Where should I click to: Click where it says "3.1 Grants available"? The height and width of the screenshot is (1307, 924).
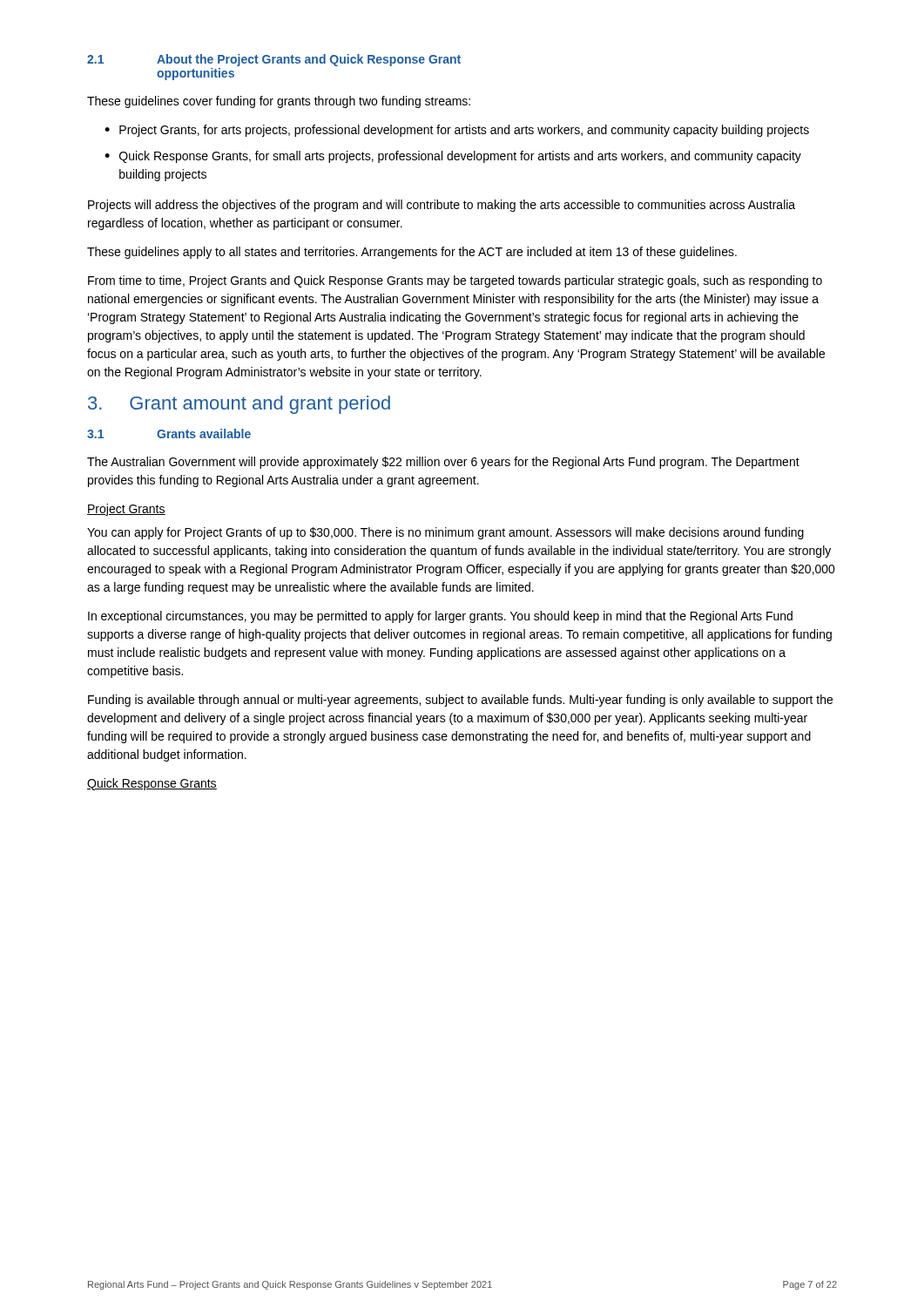169,434
